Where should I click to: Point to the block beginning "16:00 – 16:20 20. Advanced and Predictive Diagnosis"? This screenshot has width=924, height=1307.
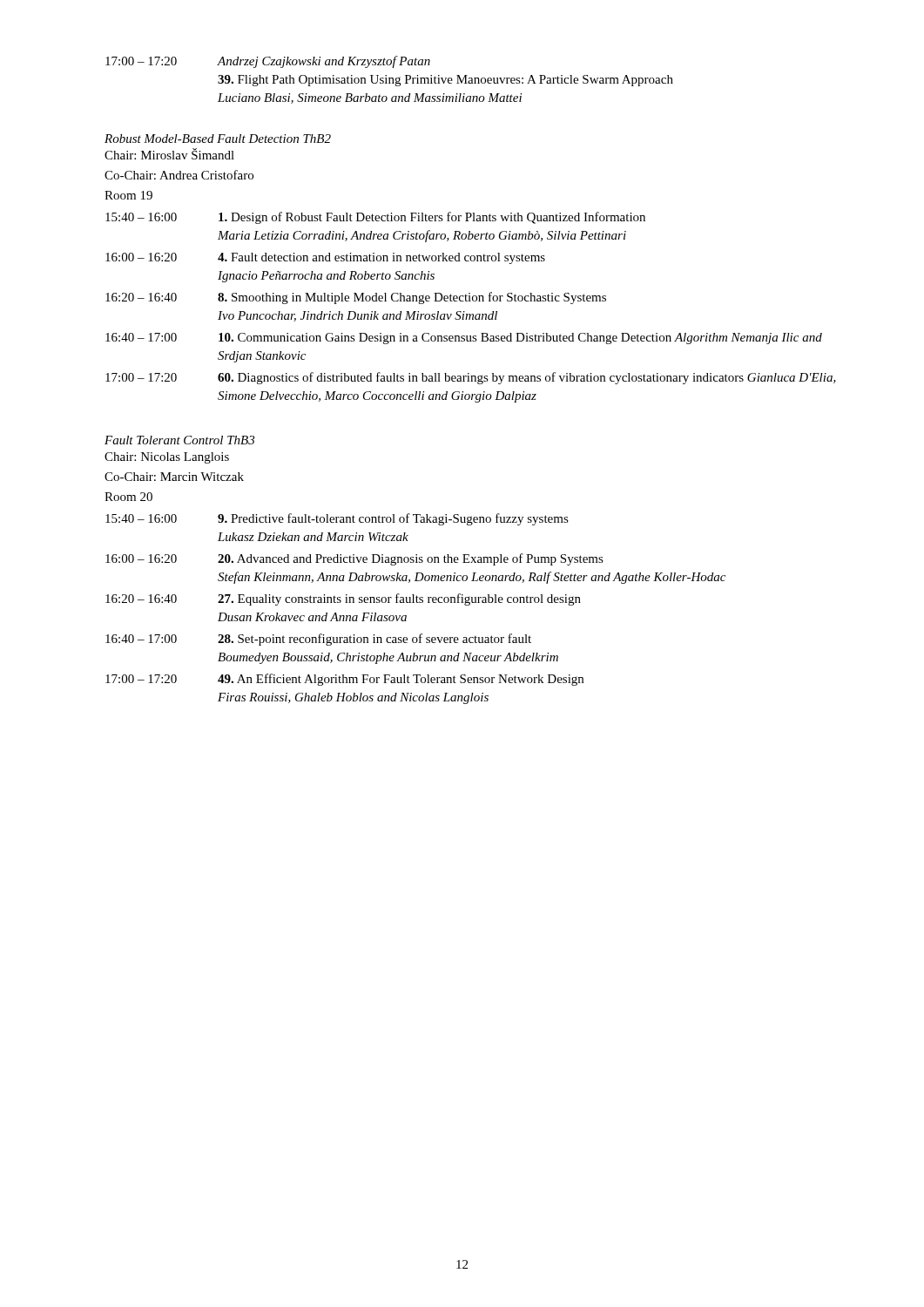click(471, 568)
